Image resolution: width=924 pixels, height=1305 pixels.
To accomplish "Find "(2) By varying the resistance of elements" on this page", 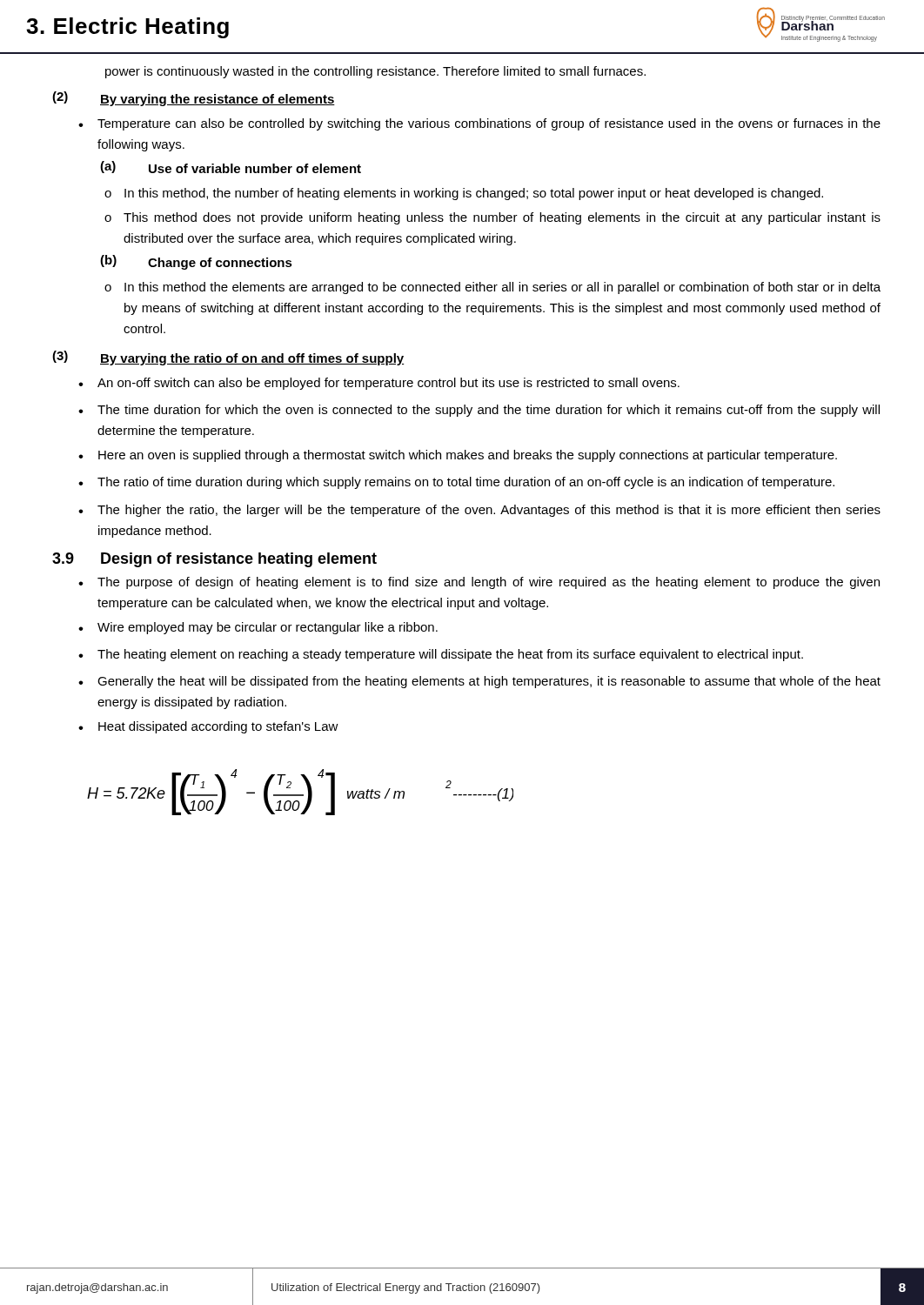I will (194, 99).
